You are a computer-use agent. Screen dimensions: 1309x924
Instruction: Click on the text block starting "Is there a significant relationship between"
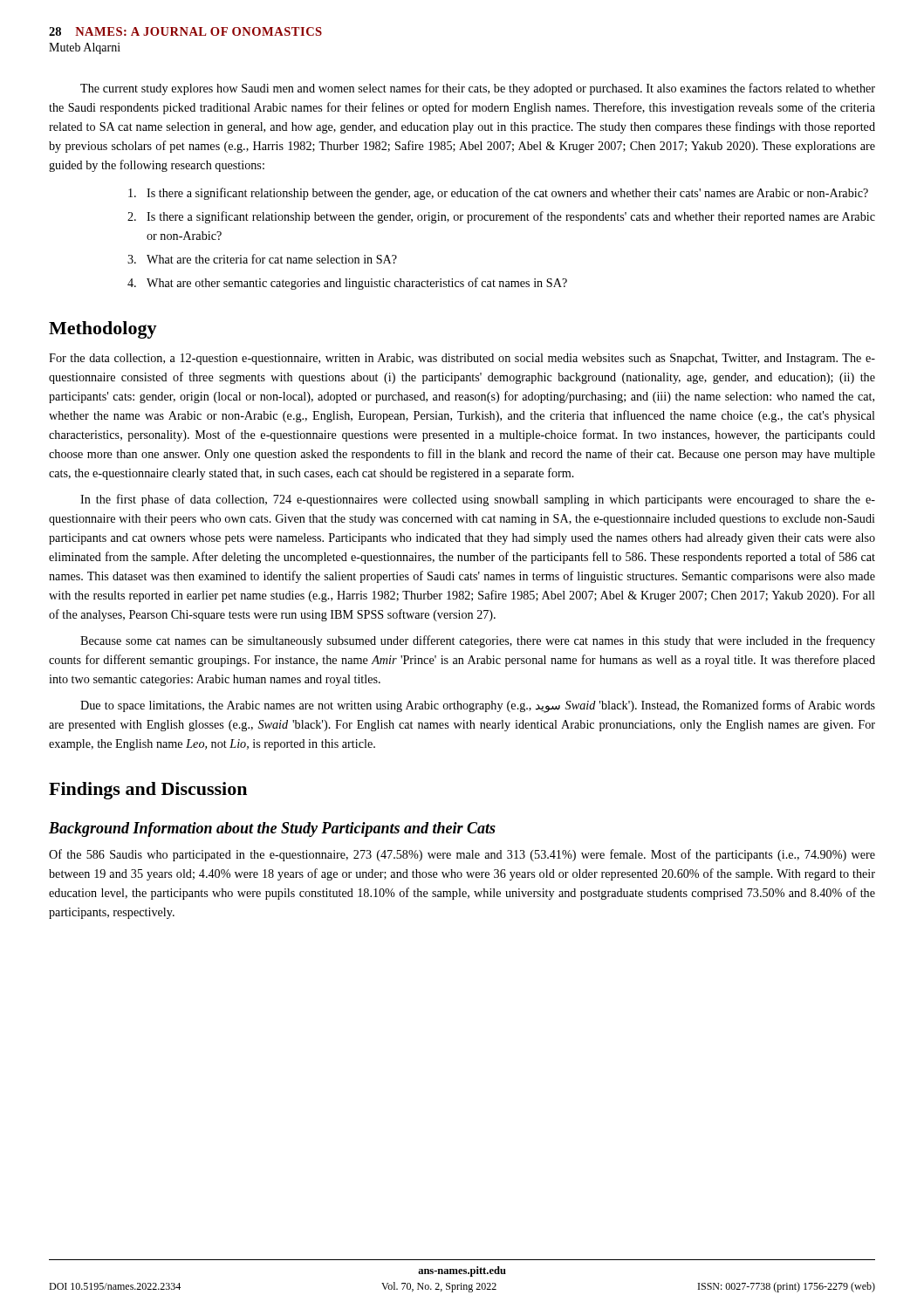tap(501, 193)
